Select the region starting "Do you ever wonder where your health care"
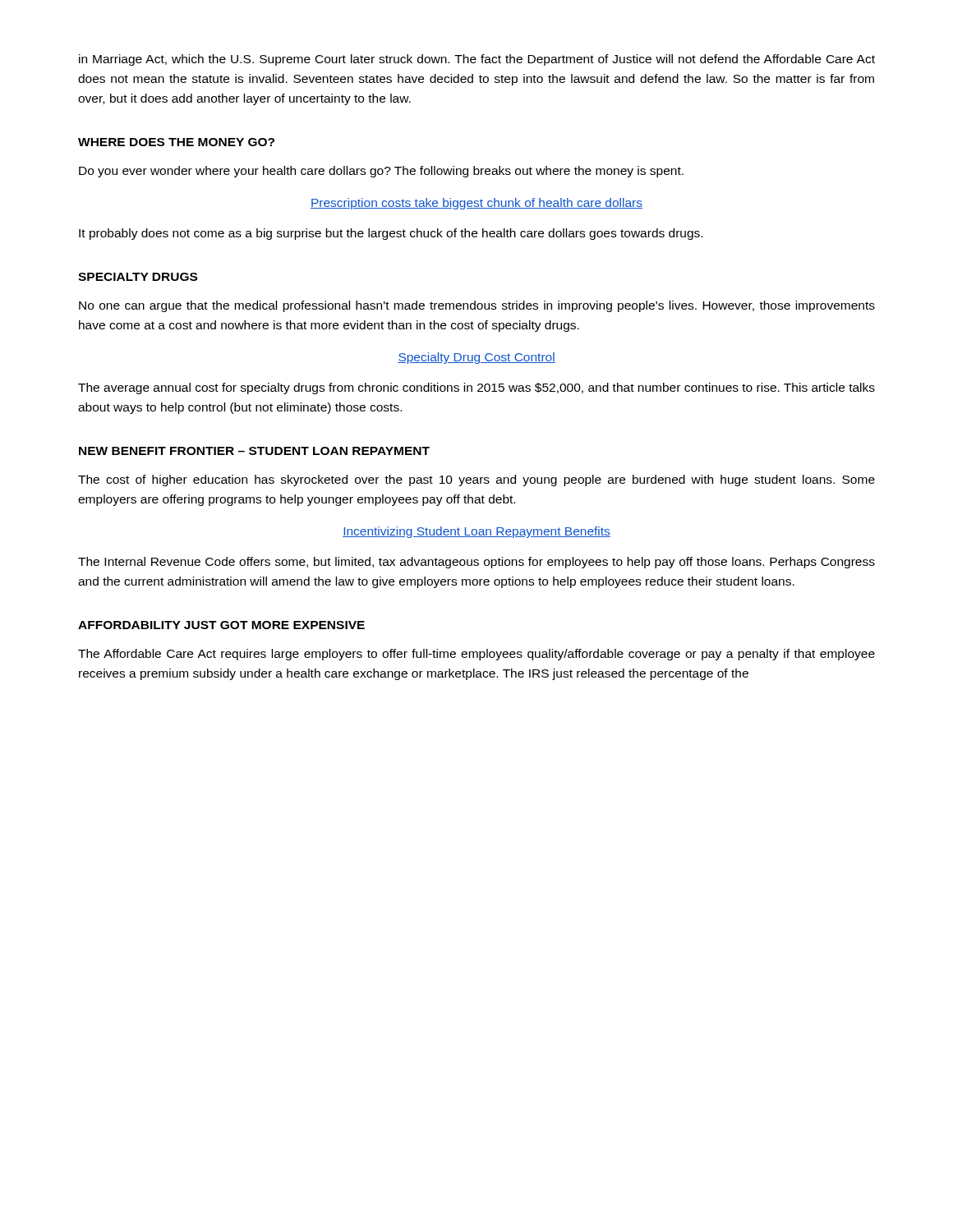 coord(381,170)
